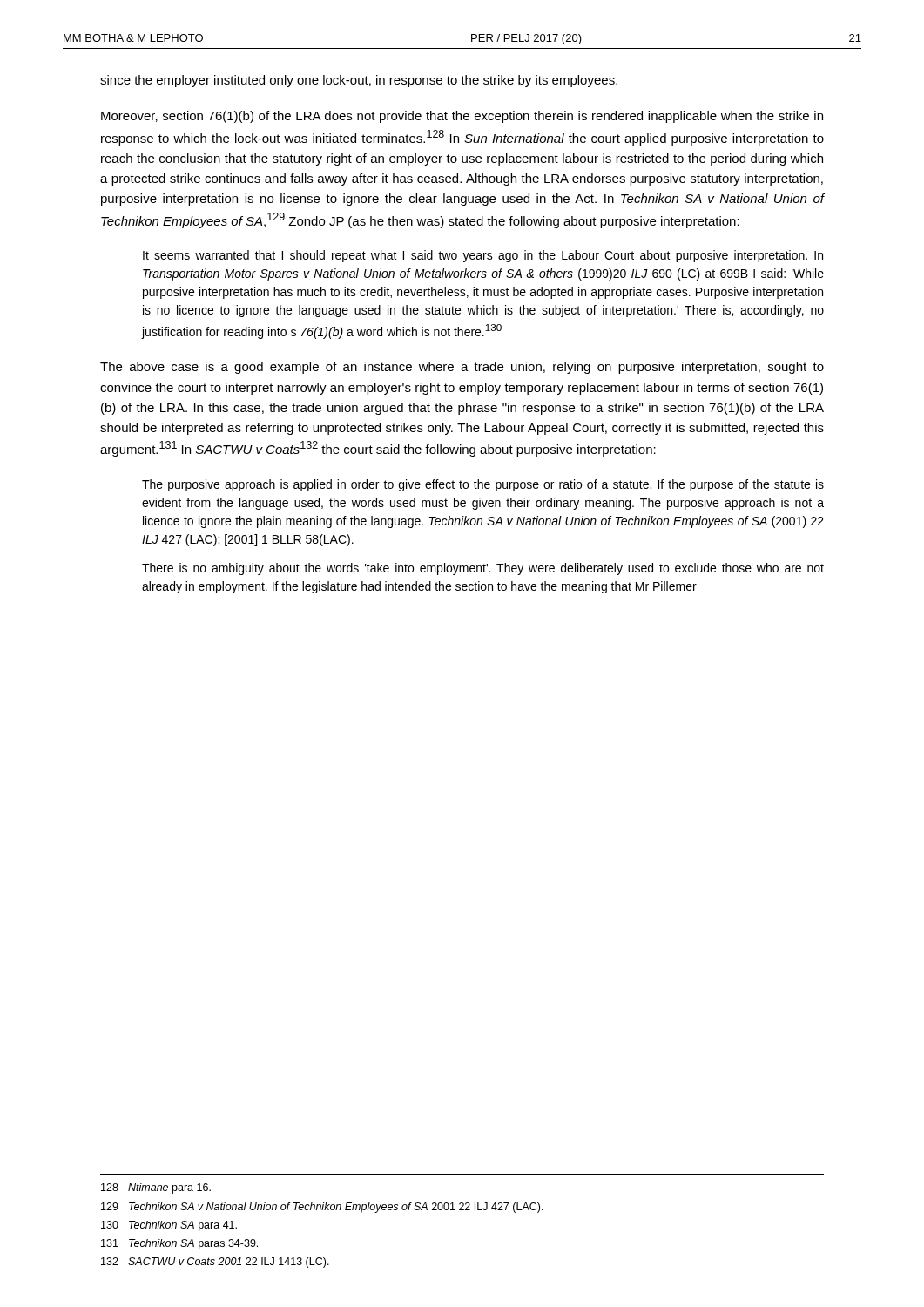Locate the region starting "128 Ntimane para 16."
924x1307 pixels.
156,1188
